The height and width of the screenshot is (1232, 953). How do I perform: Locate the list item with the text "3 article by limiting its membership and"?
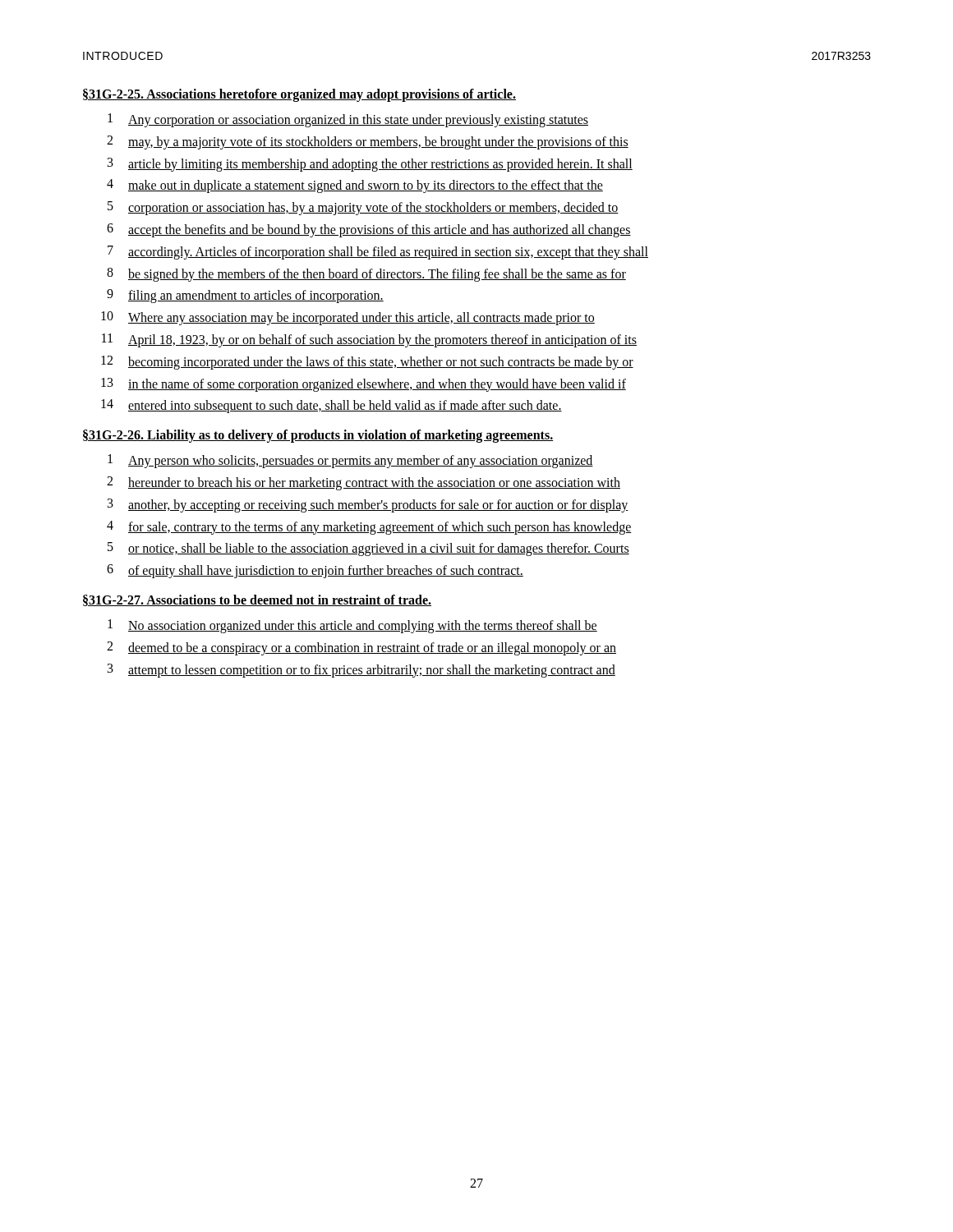point(476,164)
